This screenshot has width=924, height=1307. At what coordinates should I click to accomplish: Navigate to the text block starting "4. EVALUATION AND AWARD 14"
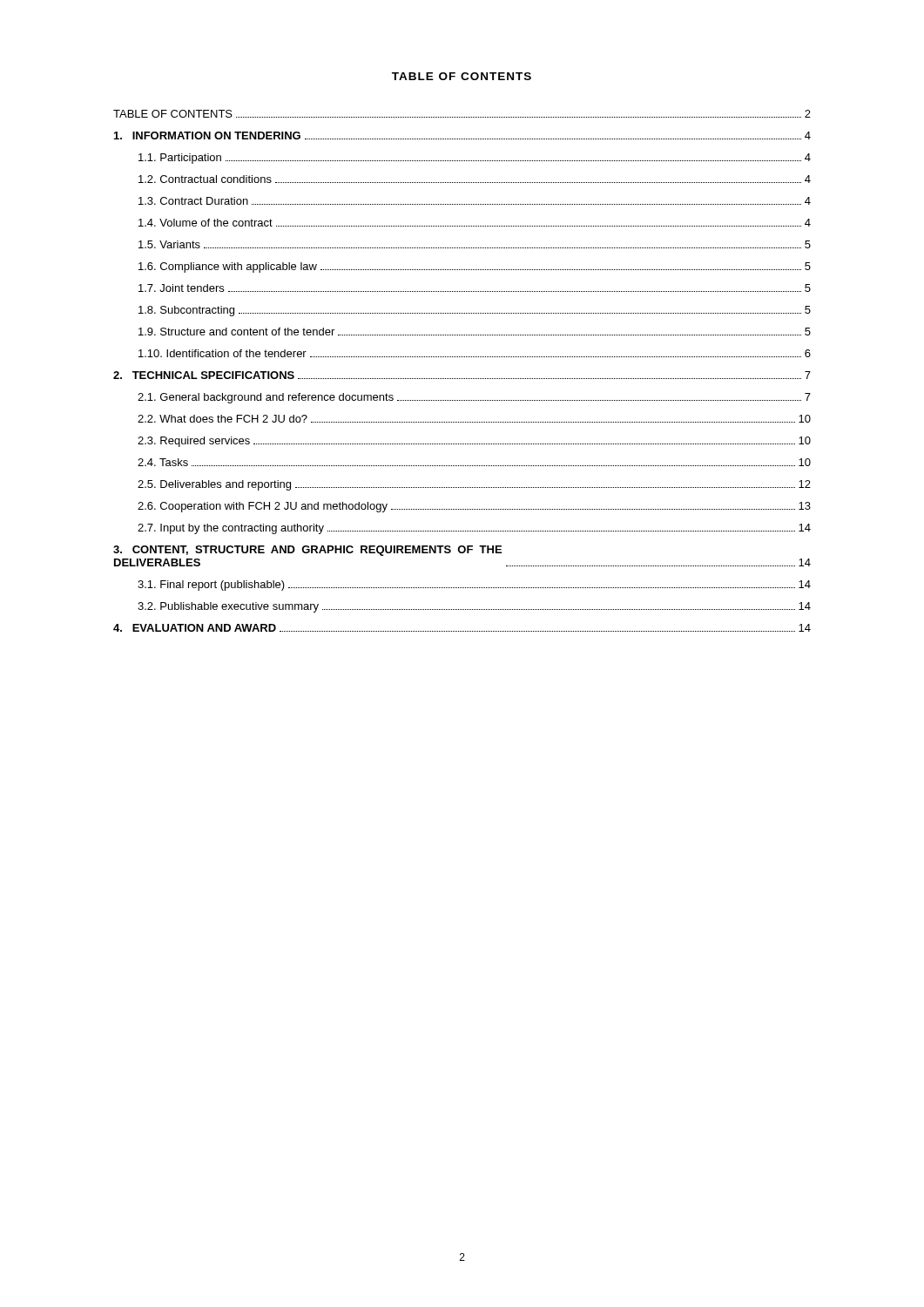[462, 628]
